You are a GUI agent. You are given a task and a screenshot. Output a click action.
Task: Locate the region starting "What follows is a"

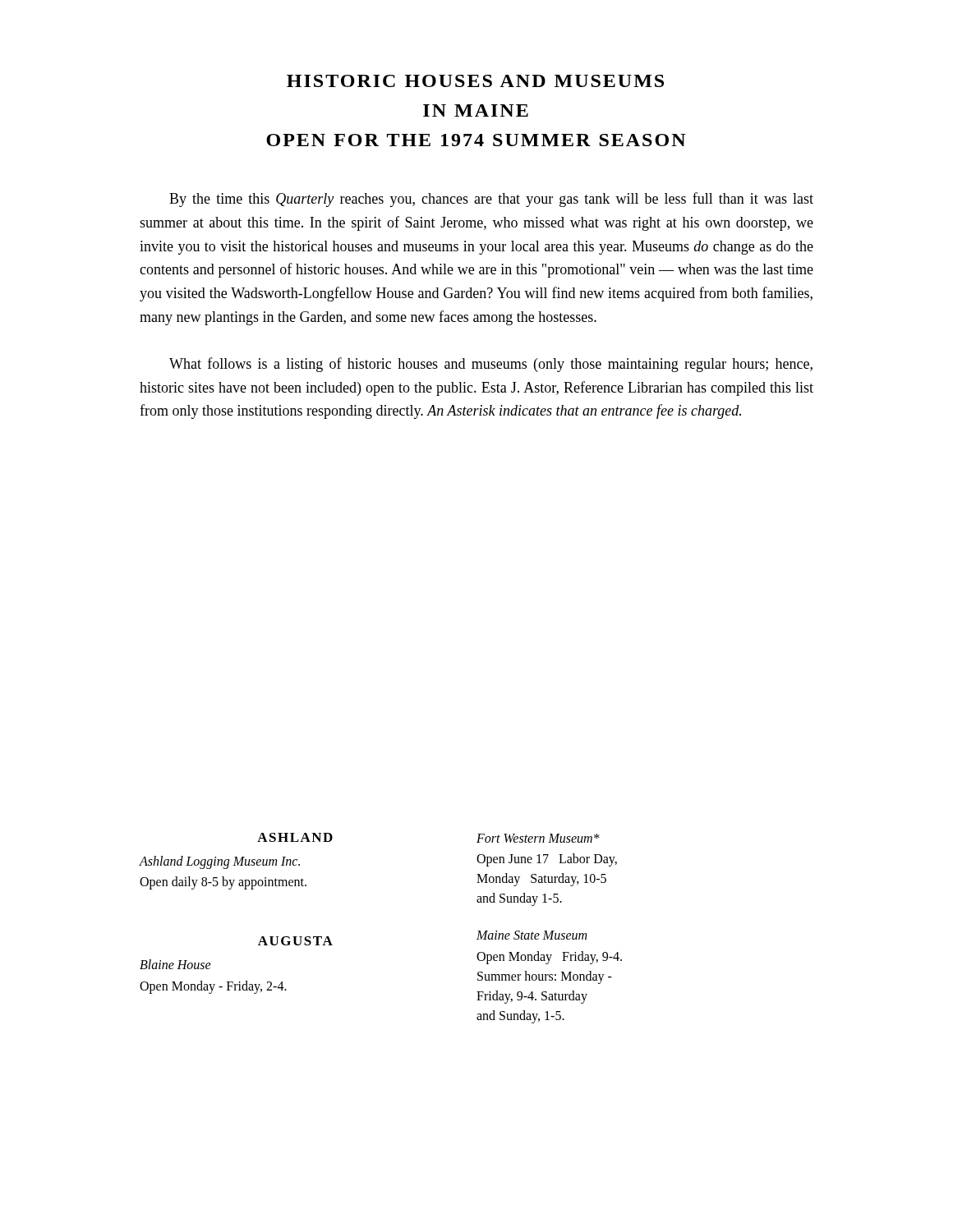476,387
